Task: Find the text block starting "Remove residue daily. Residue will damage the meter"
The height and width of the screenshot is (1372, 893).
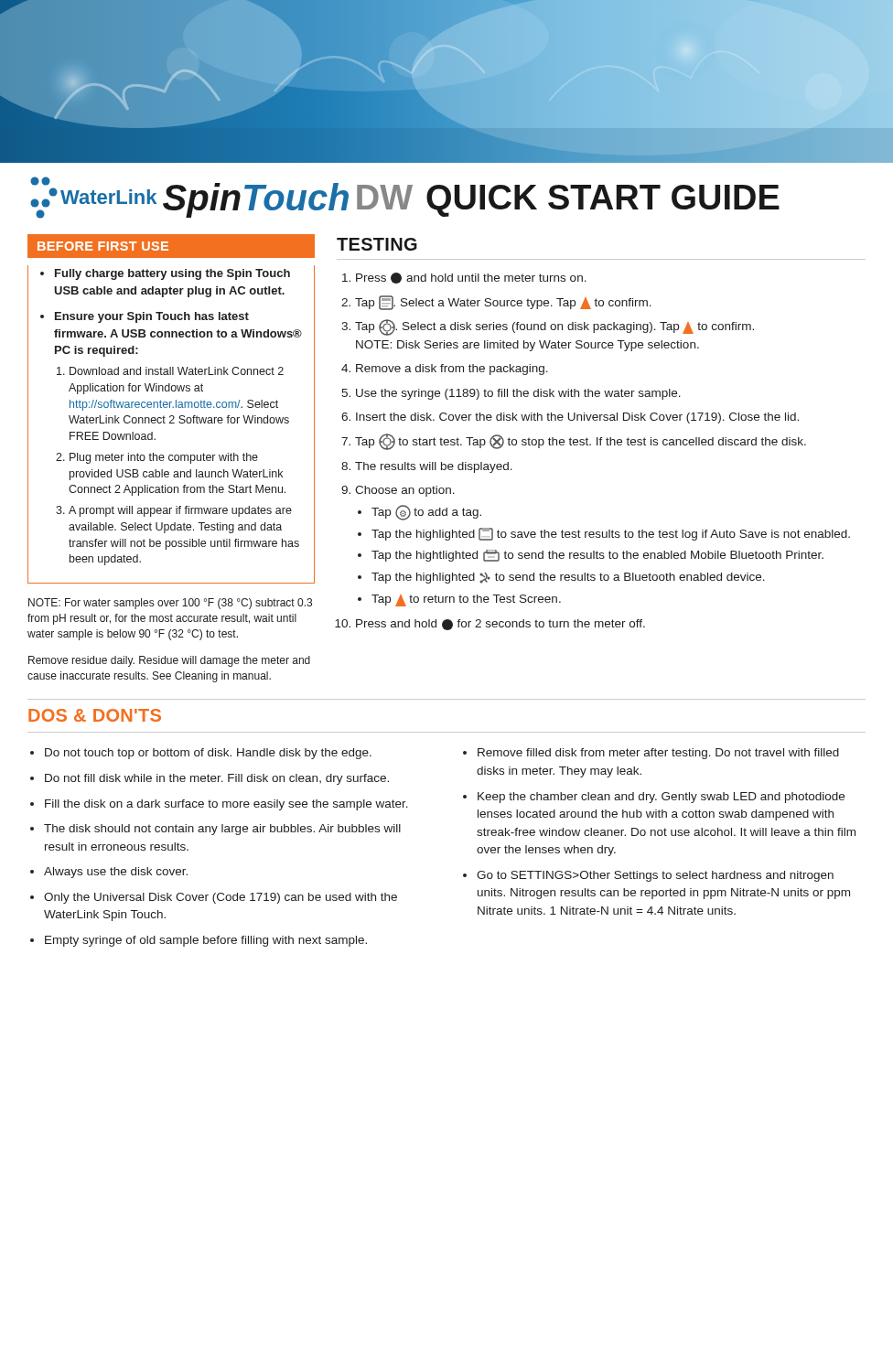Action: [x=169, y=669]
